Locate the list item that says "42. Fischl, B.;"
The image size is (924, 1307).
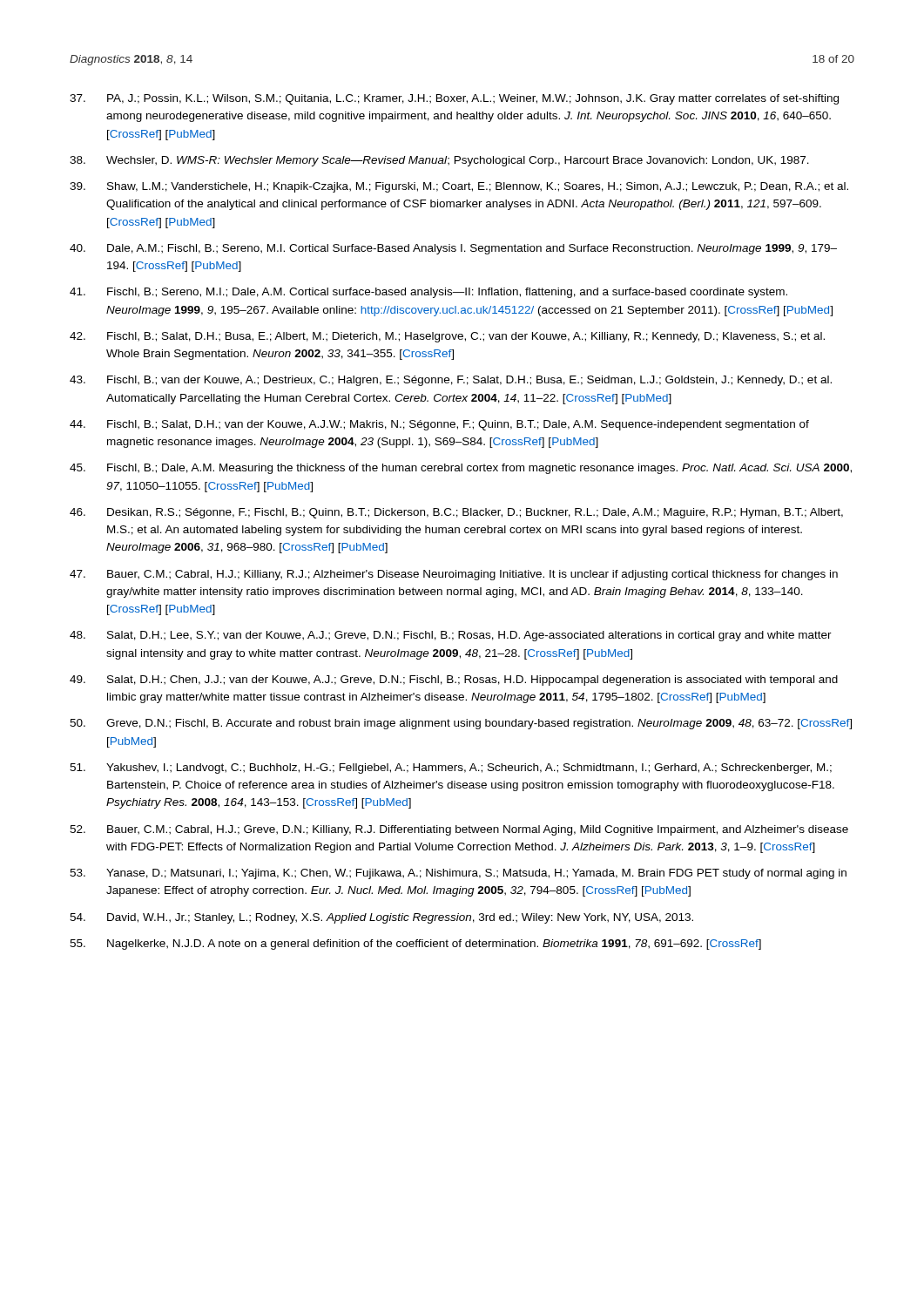tap(462, 345)
